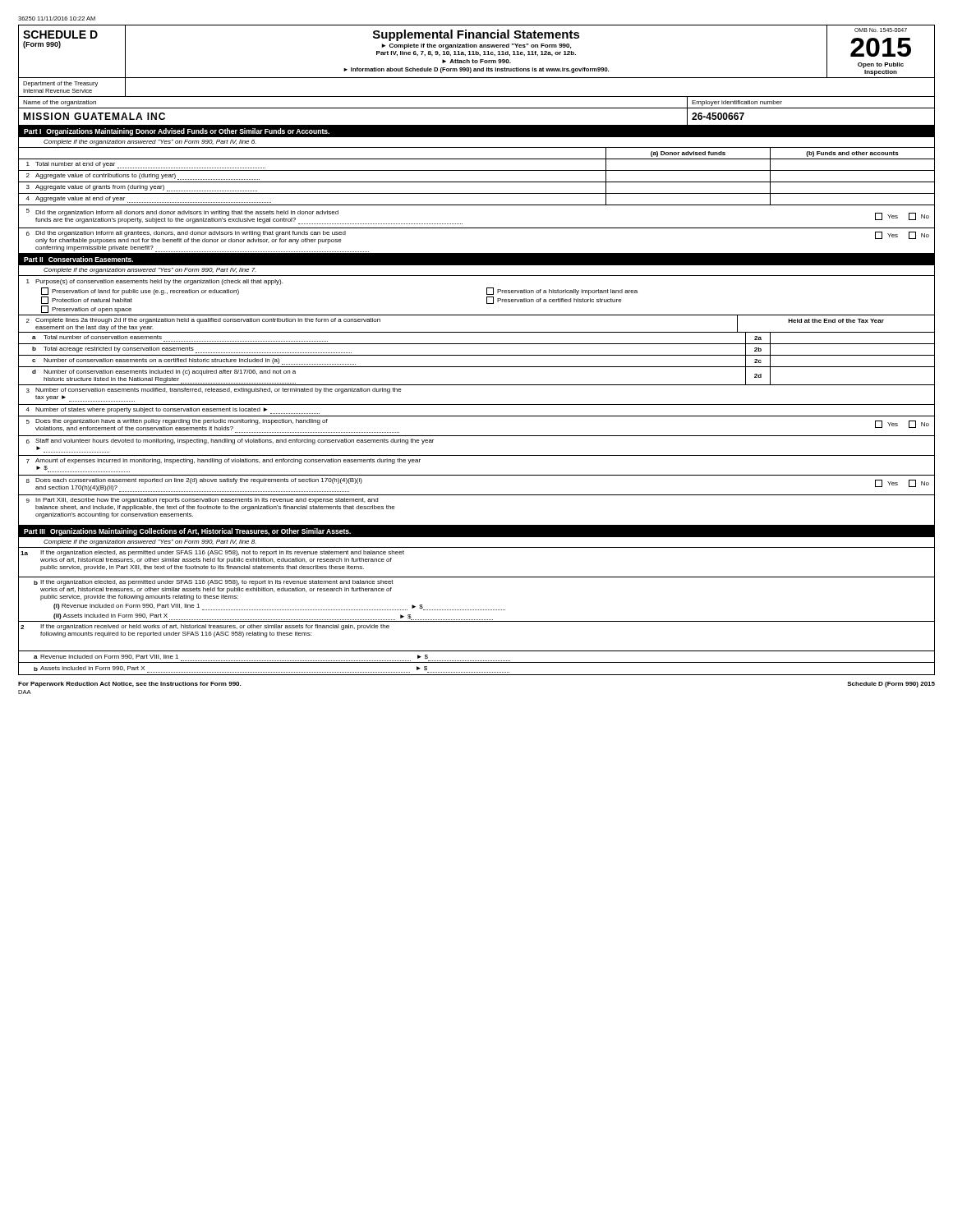Click on the text block with the text "1a If the organization elected, as permitted under"
Image resolution: width=953 pixels, height=1232 pixels.
(x=476, y=560)
